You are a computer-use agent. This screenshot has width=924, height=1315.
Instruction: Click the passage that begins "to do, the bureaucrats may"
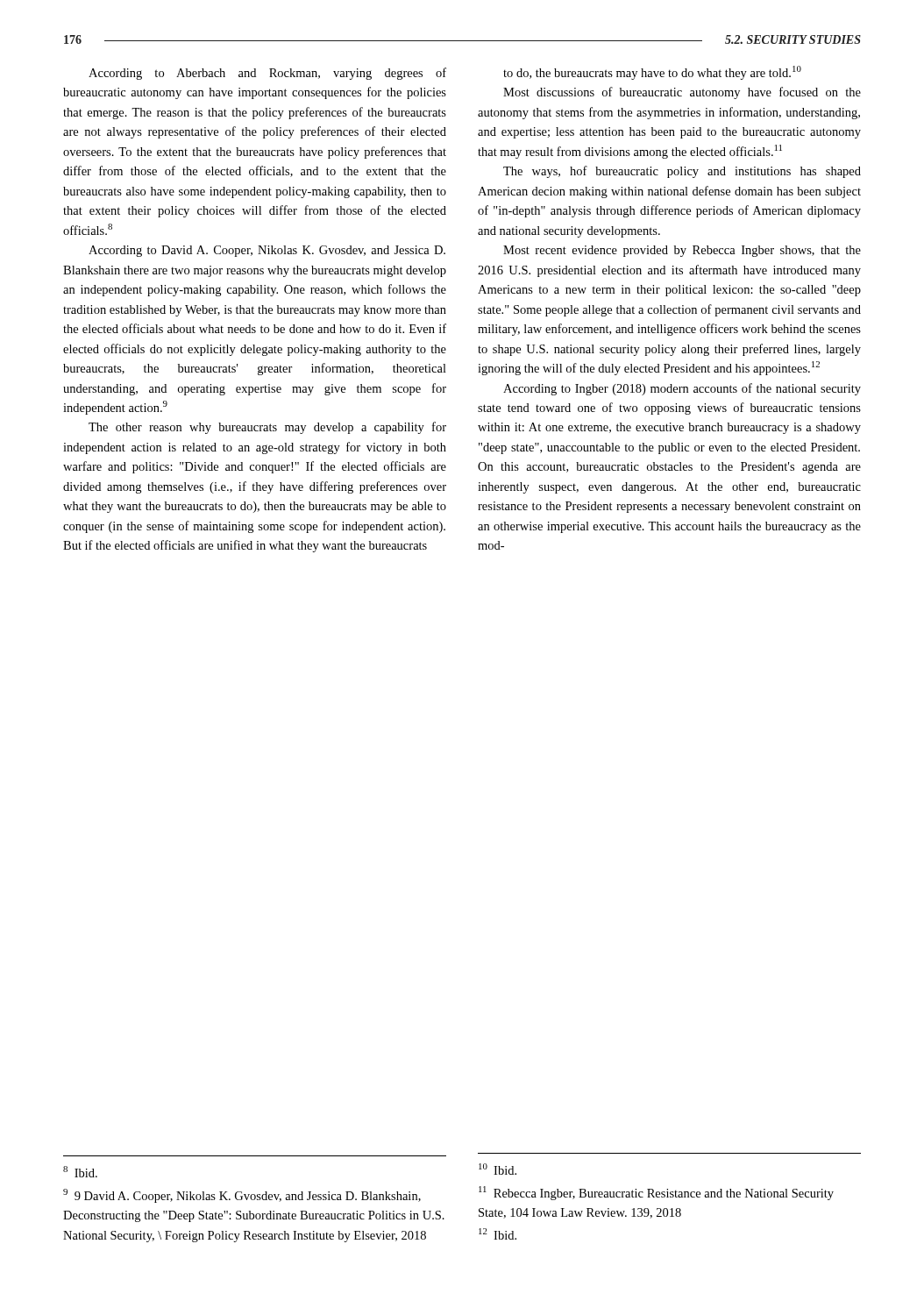point(669,73)
